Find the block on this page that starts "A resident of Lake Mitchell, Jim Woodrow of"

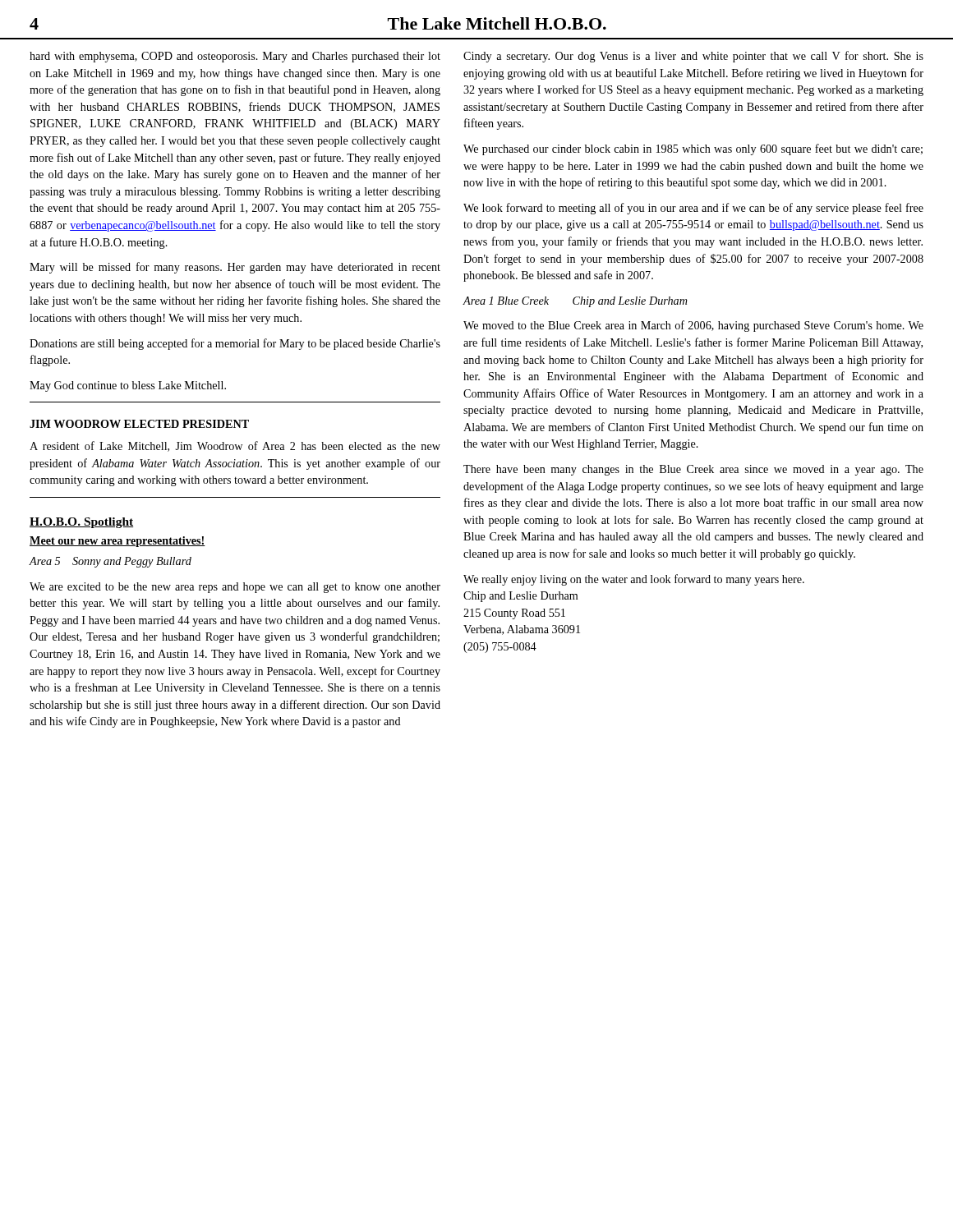(x=235, y=463)
